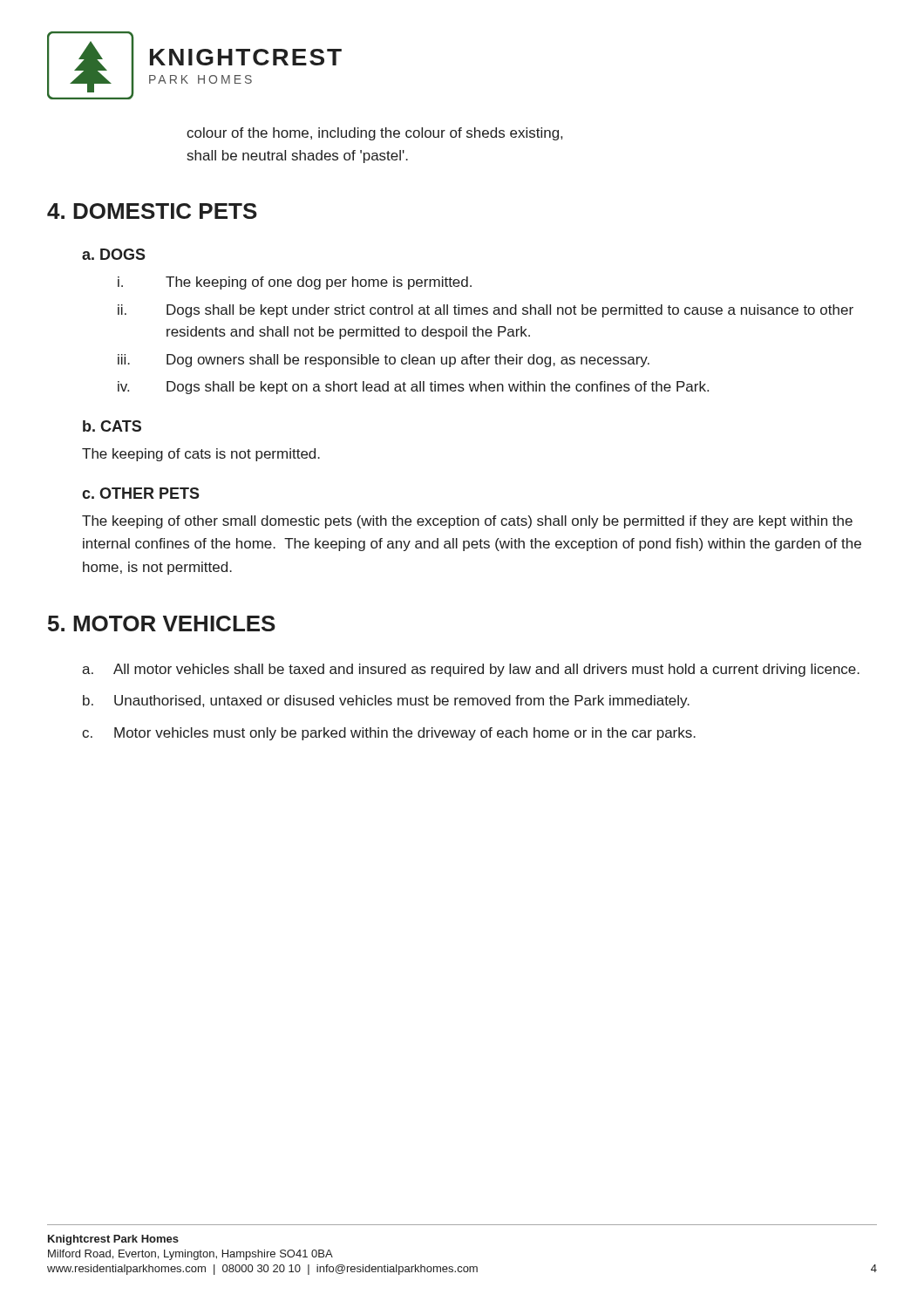Find the block starting "c. Motor vehicles must"
This screenshot has width=924, height=1308.
(479, 733)
